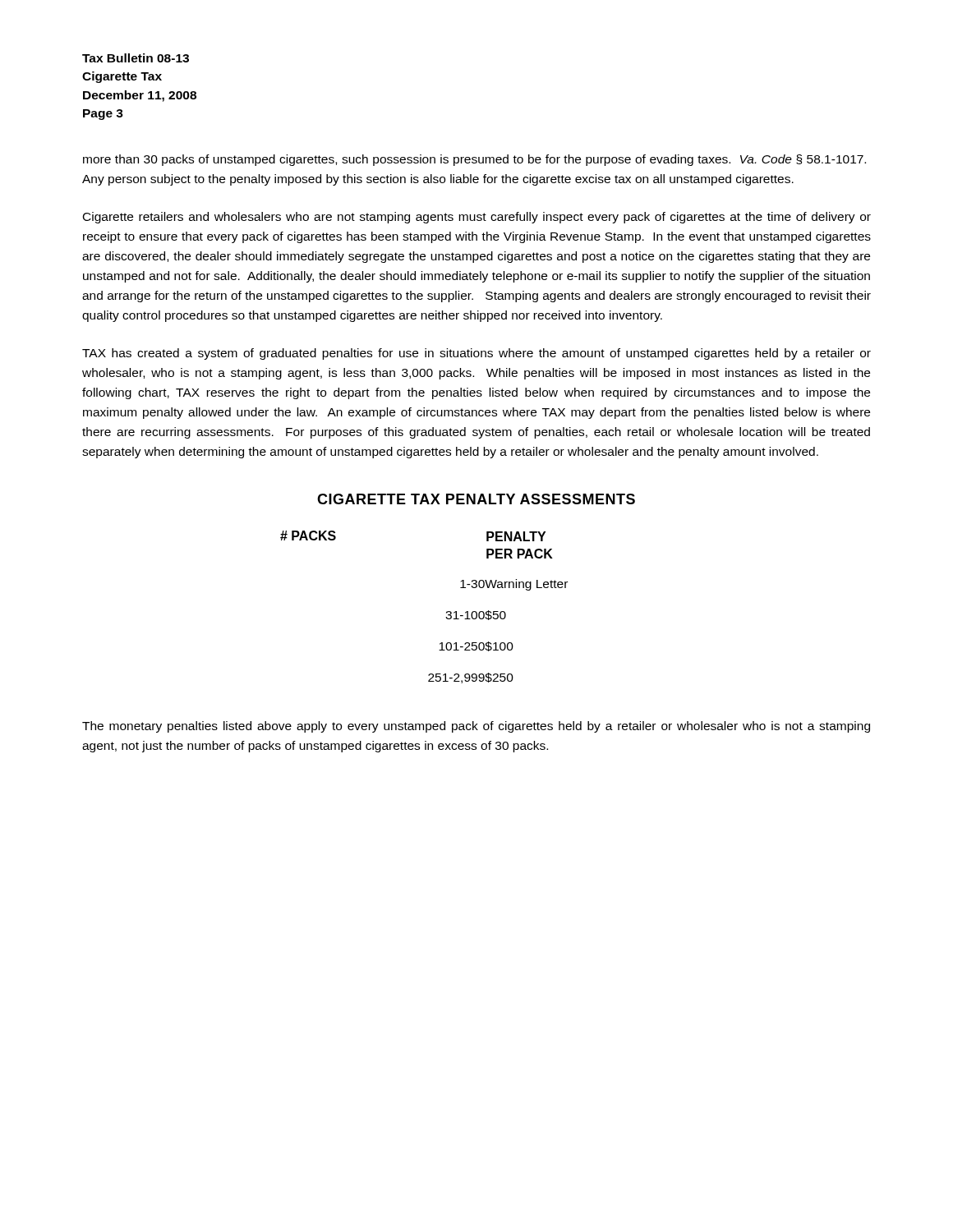Viewport: 953px width, 1232px height.
Task: Select the text block that says "more than 30 packs of unstamped cigarettes, such"
Action: click(x=476, y=169)
